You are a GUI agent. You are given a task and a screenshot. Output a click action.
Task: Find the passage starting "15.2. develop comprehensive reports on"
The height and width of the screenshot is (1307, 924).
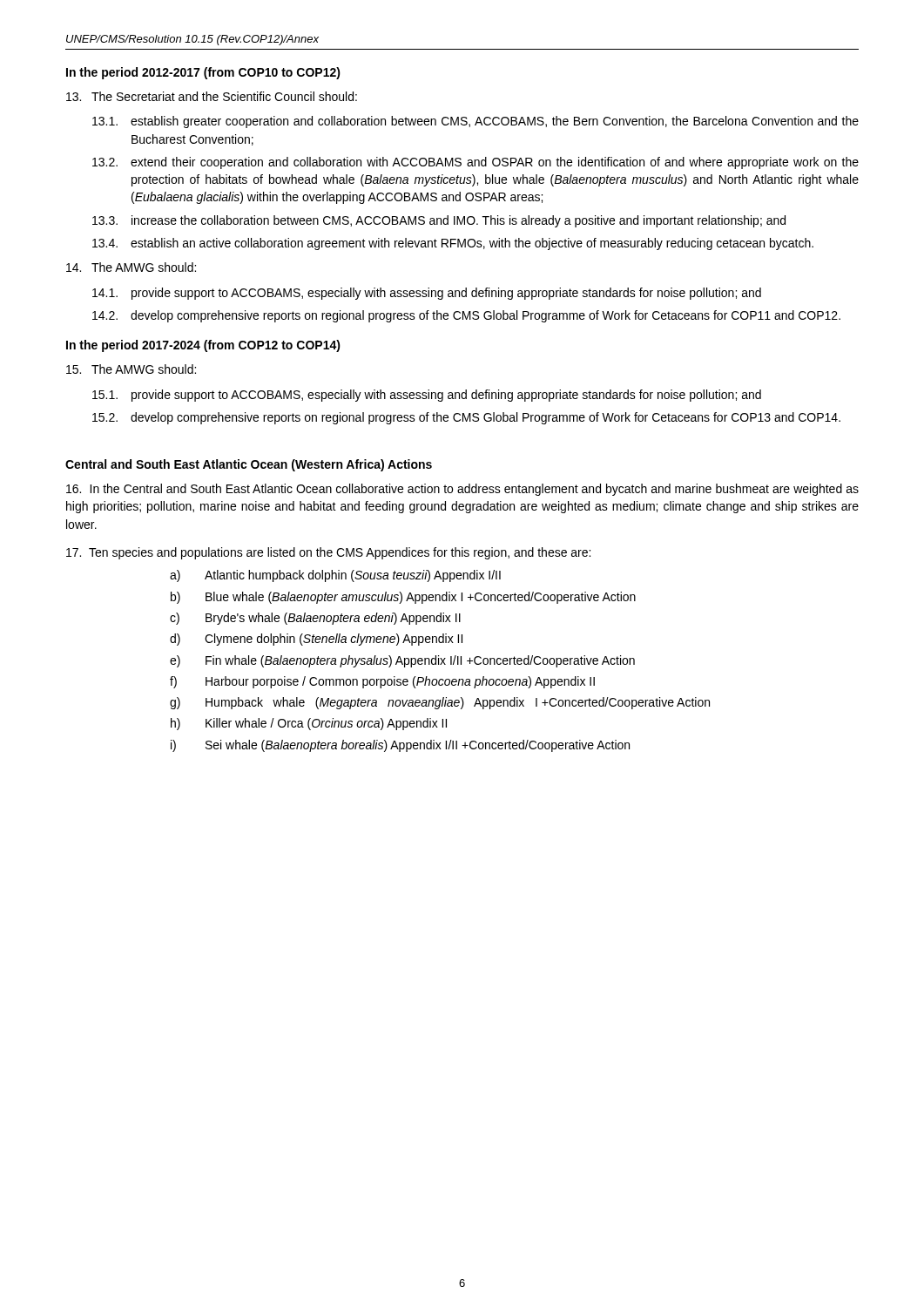462,417
